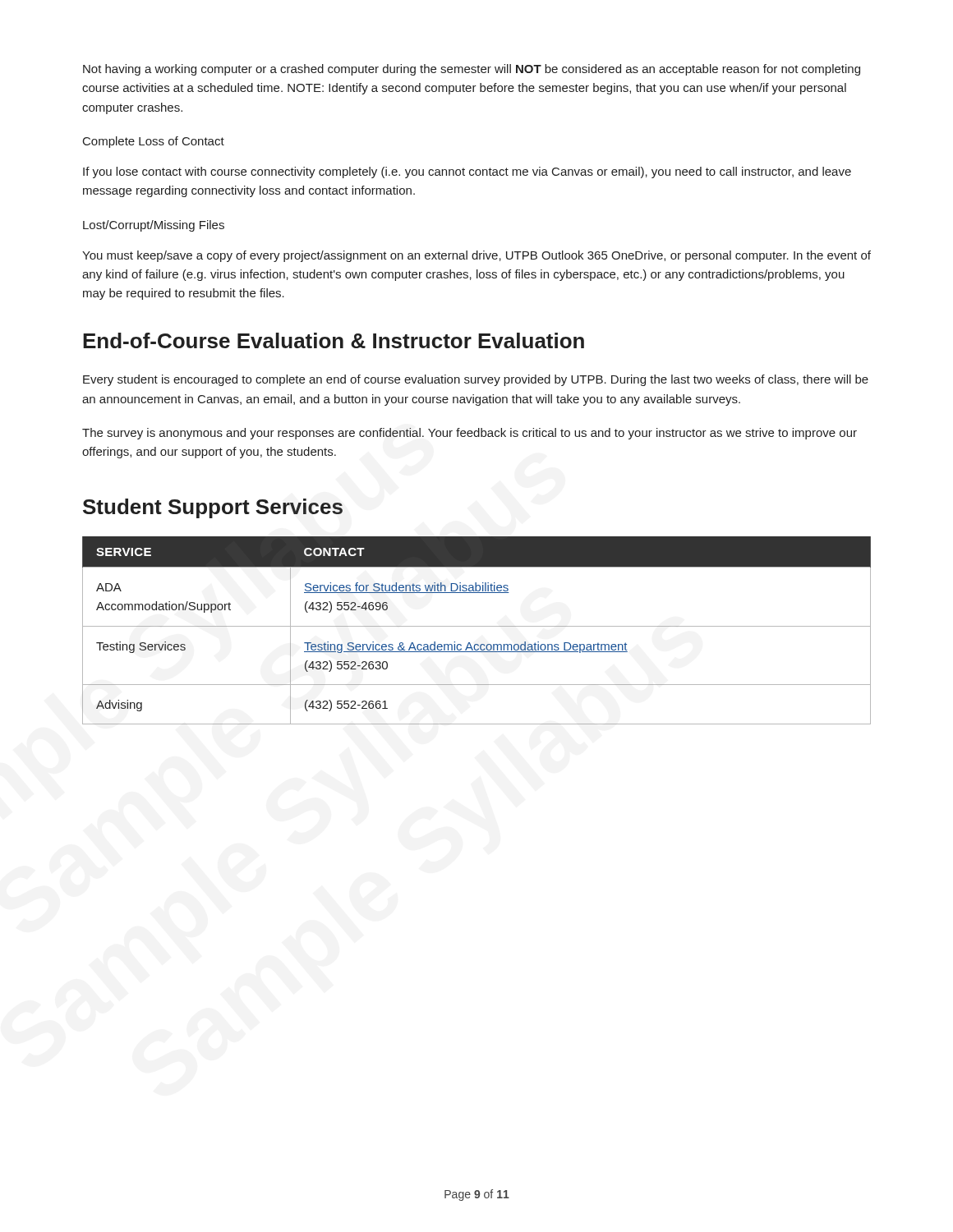Image resolution: width=953 pixels, height=1232 pixels.
Task: Locate the text "Student Support Services"
Action: click(213, 507)
